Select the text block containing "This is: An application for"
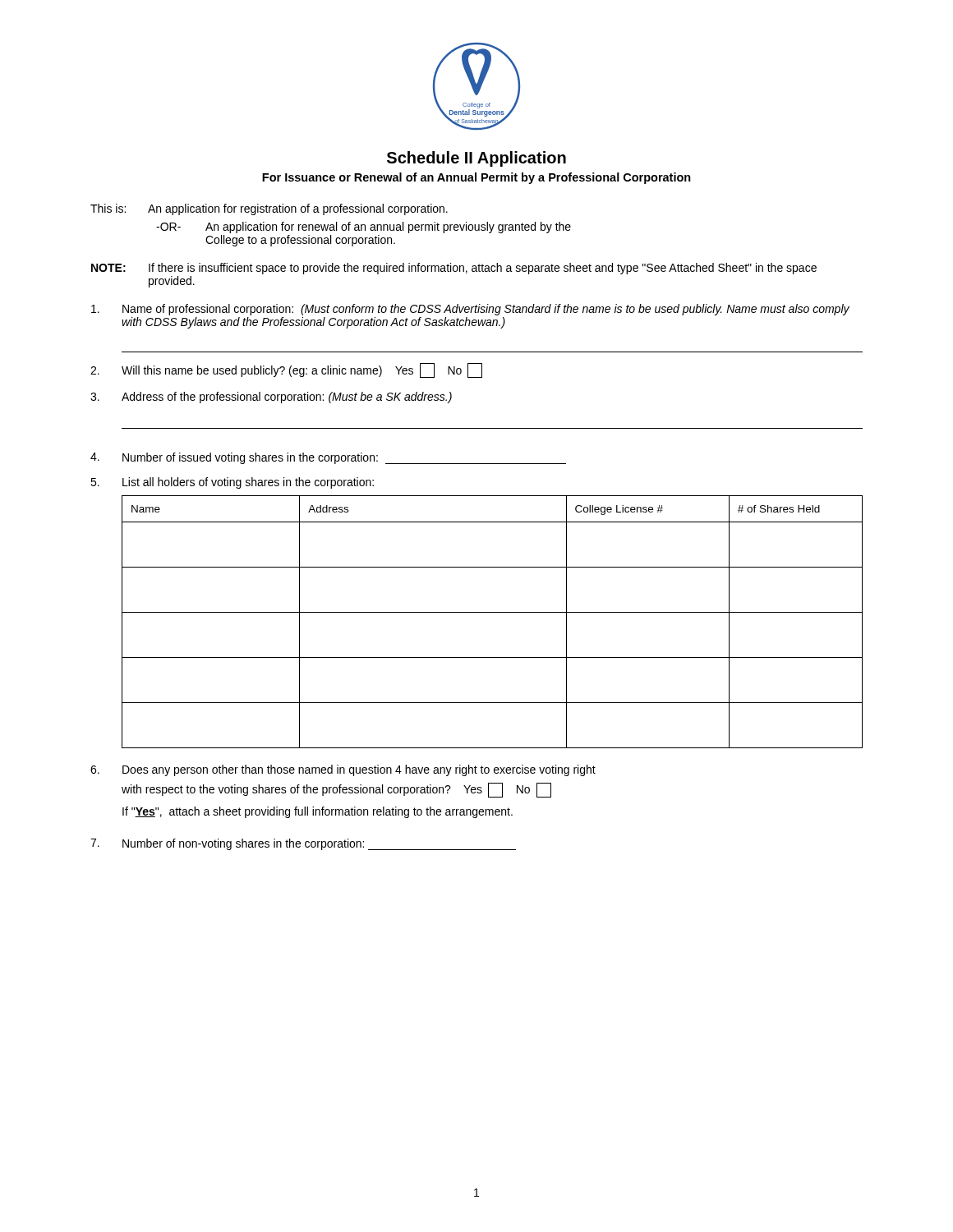Viewport: 953px width, 1232px height. point(476,224)
